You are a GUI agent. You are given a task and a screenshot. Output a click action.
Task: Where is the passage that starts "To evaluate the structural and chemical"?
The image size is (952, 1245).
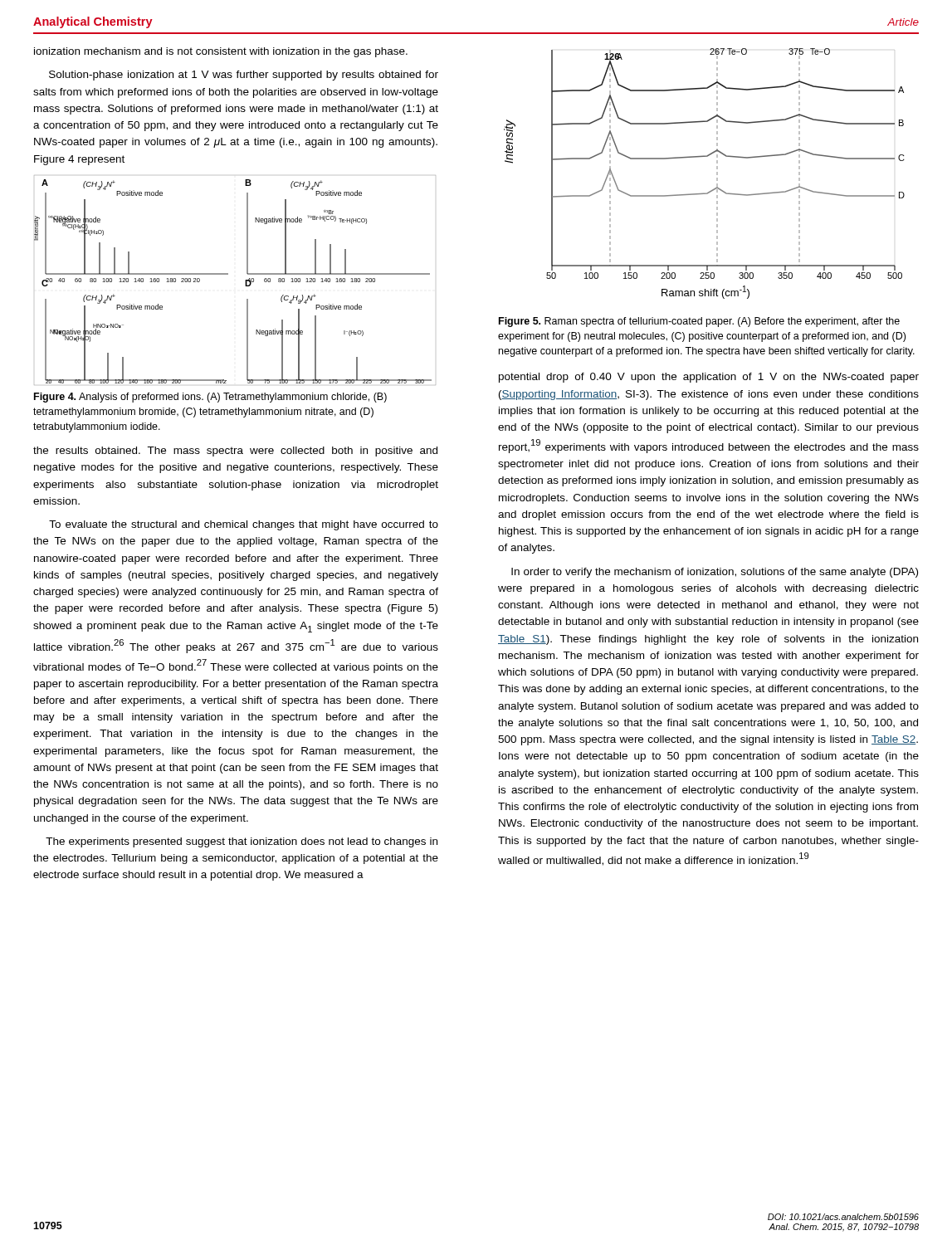(x=236, y=671)
